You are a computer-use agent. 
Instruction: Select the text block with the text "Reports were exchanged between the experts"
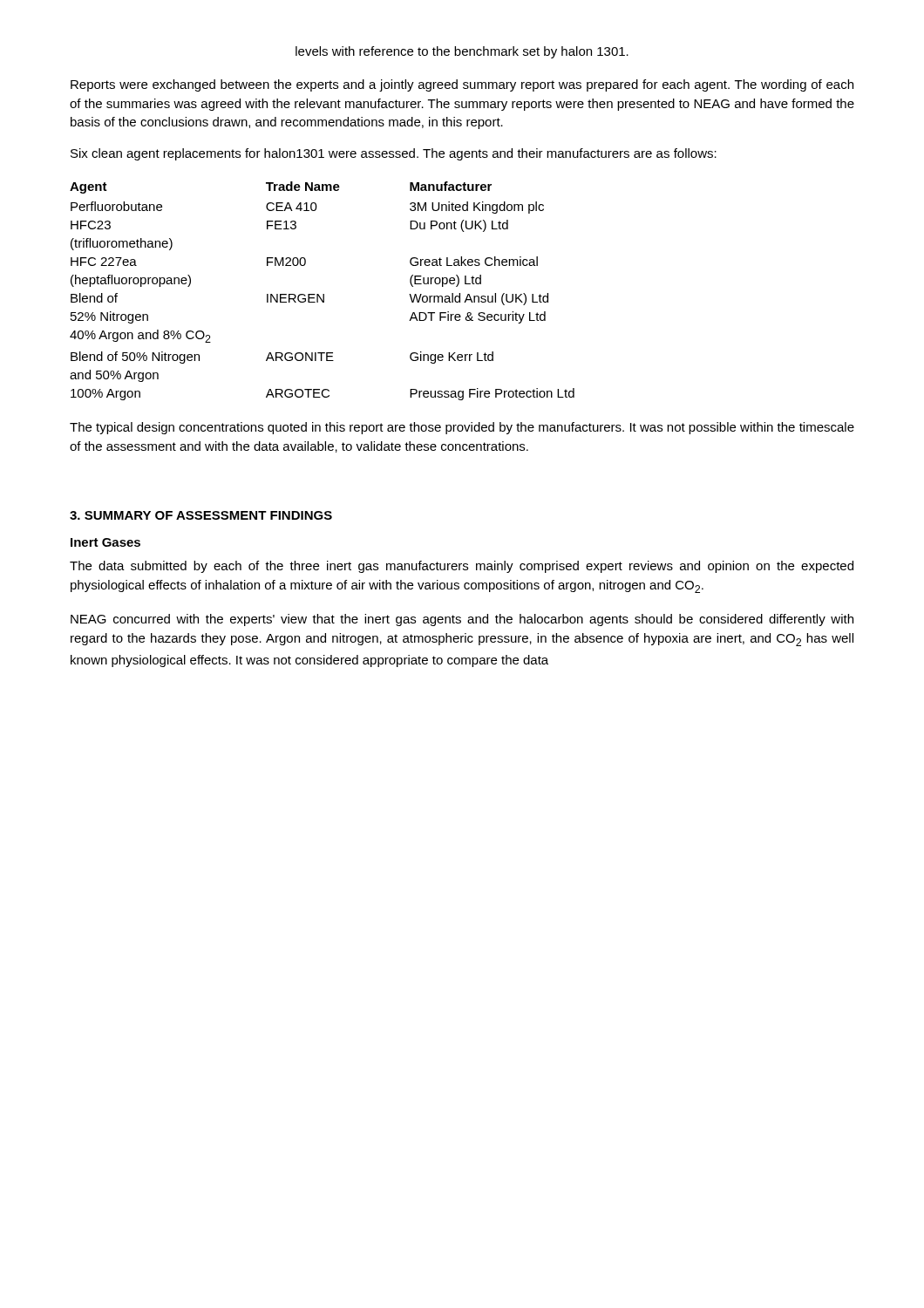(462, 103)
